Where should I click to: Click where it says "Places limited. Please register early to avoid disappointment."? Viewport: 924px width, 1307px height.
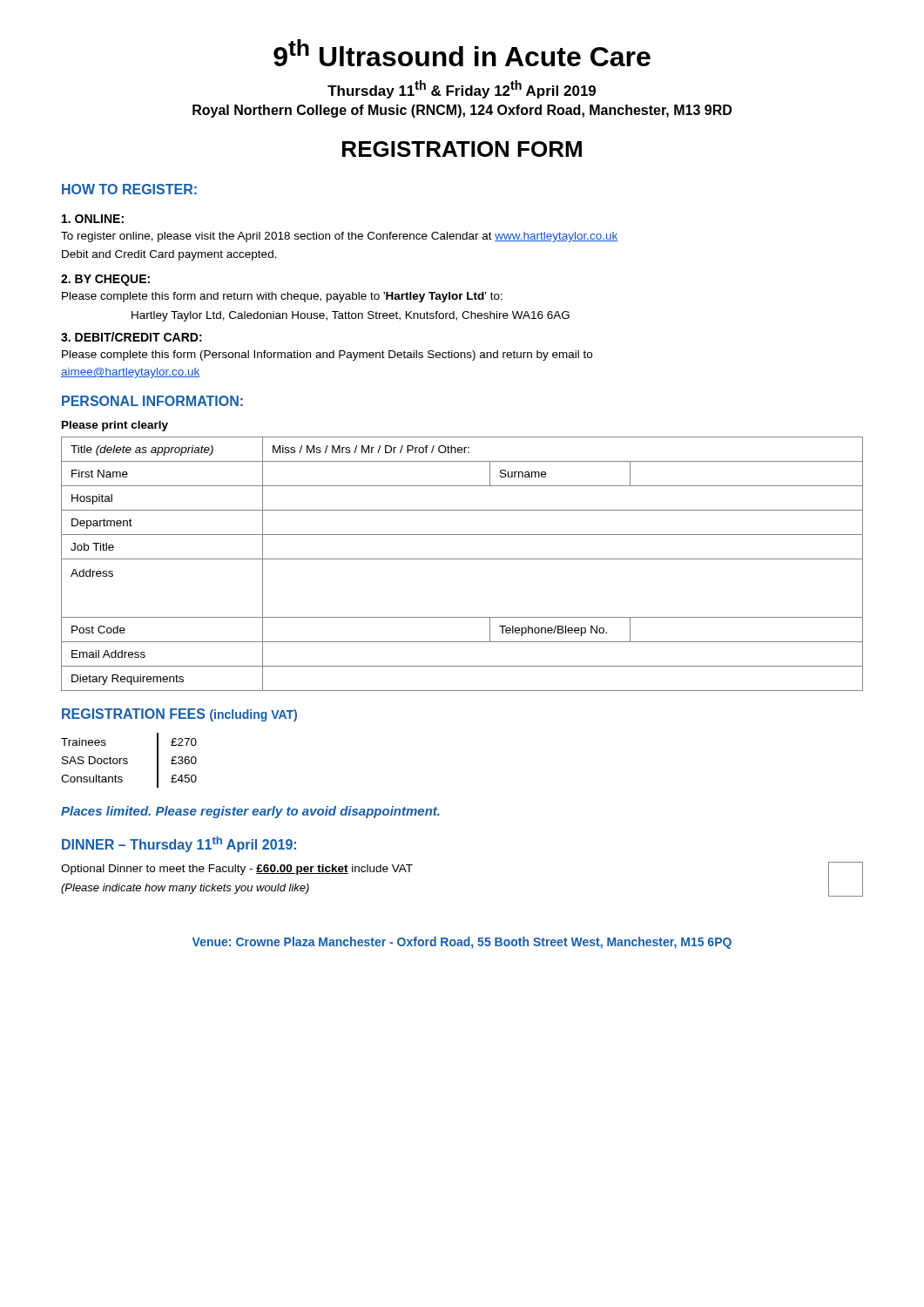pyautogui.click(x=250, y=812)
